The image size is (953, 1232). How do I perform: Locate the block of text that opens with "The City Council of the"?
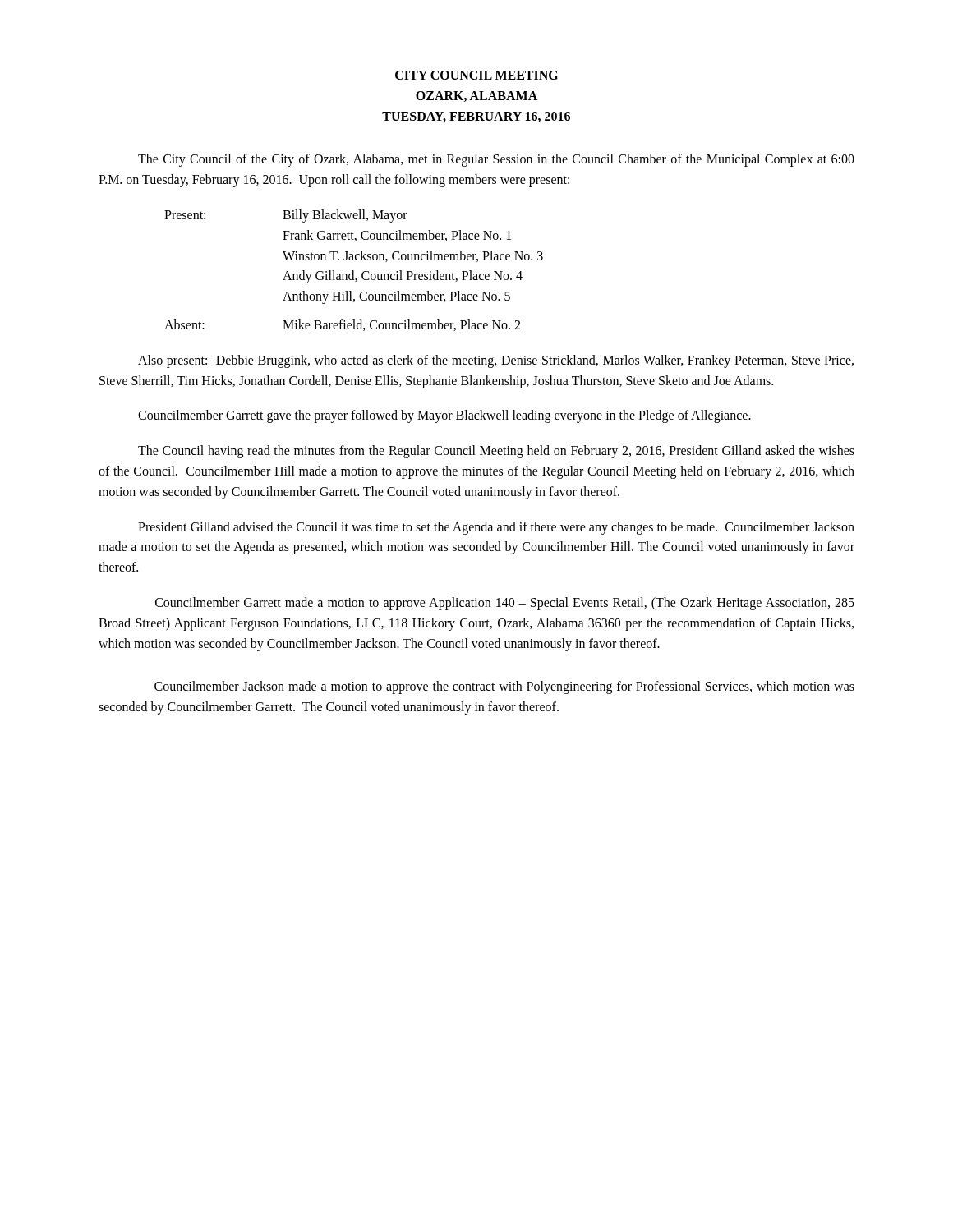point(476,169)
